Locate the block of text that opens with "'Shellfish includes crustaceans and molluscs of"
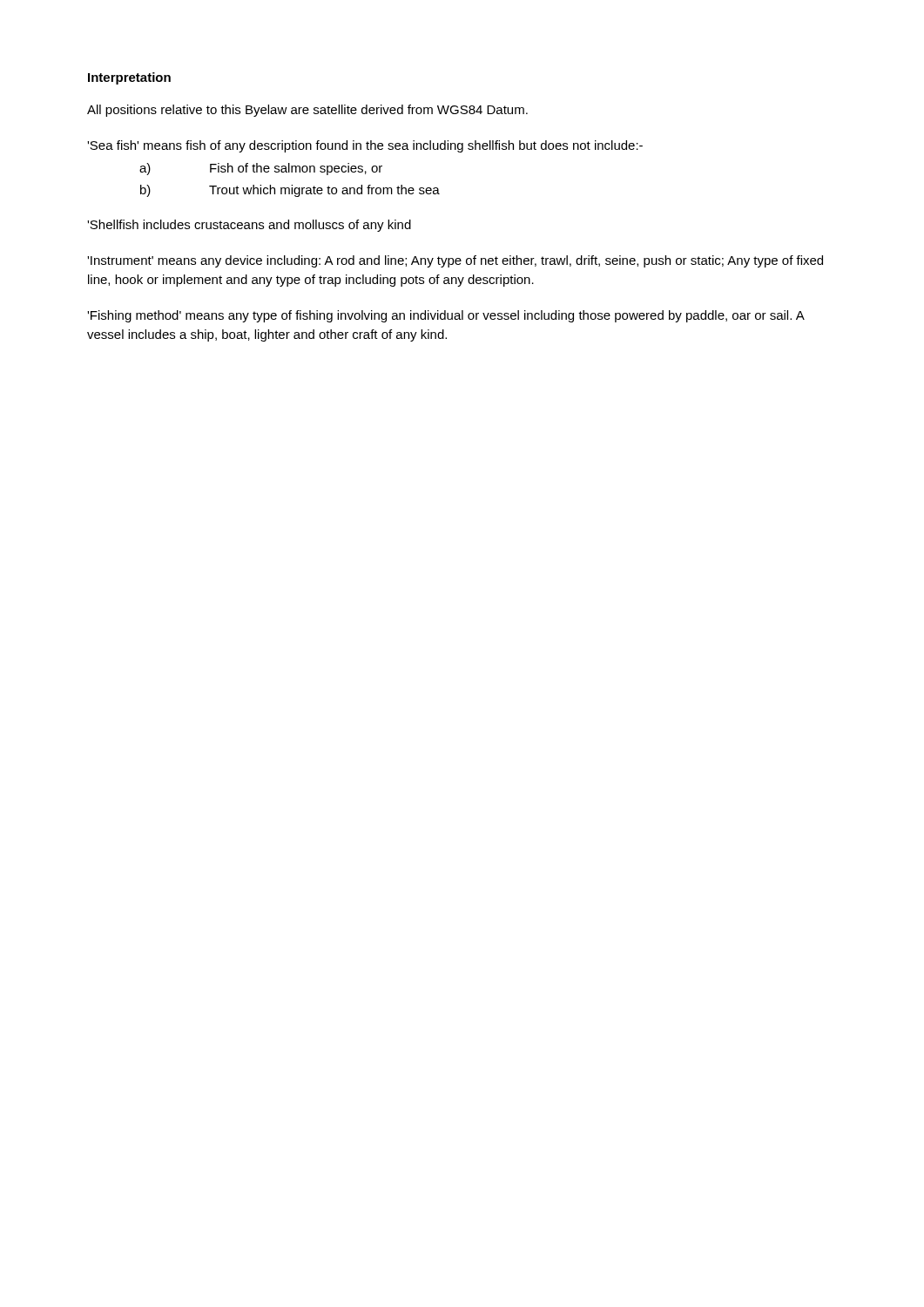 click(x=249, y=224)
